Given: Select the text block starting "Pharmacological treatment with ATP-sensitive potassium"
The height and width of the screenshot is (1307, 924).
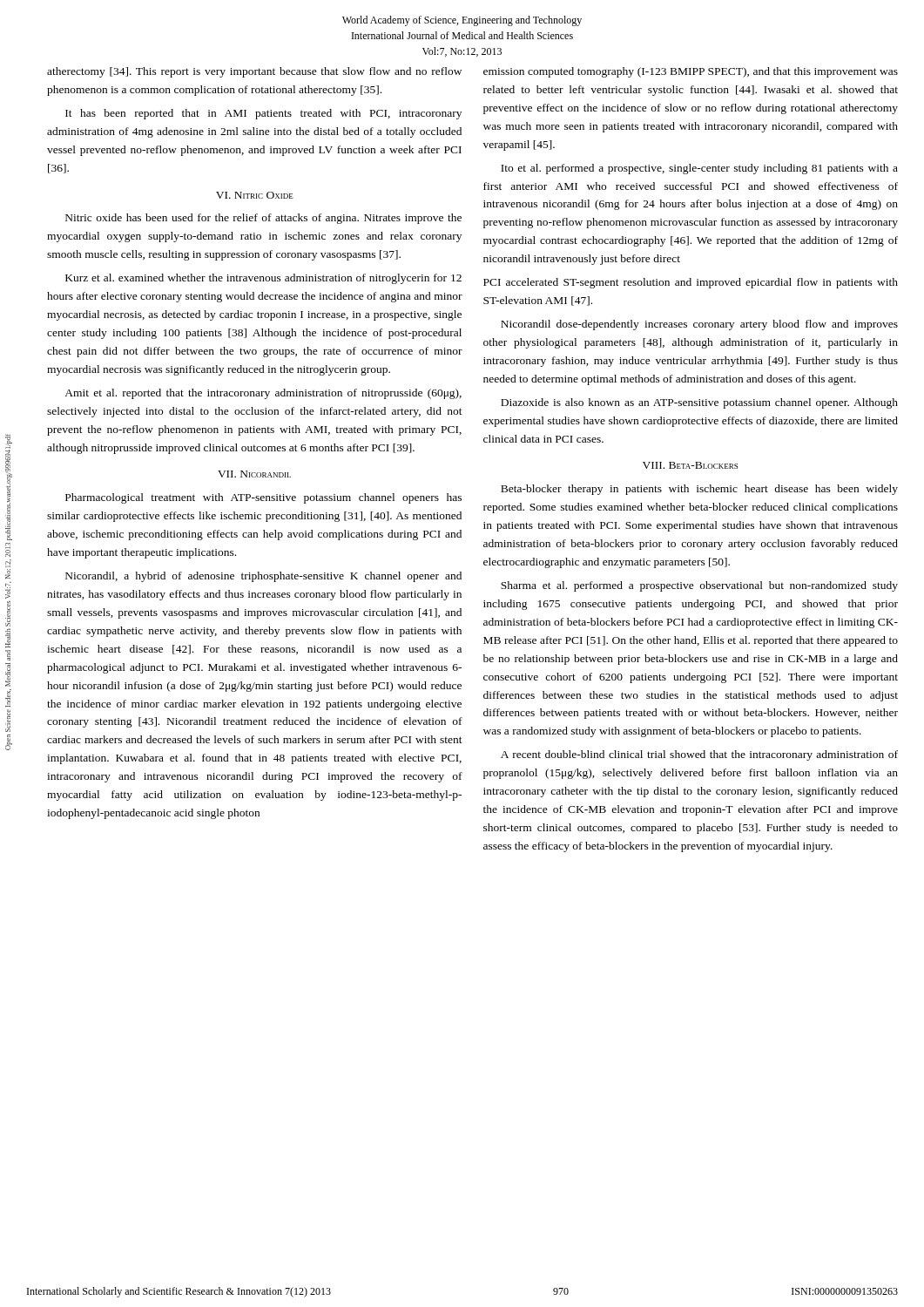Looking at the screenshot, I should pyautogui.click(x=255, y=656).
